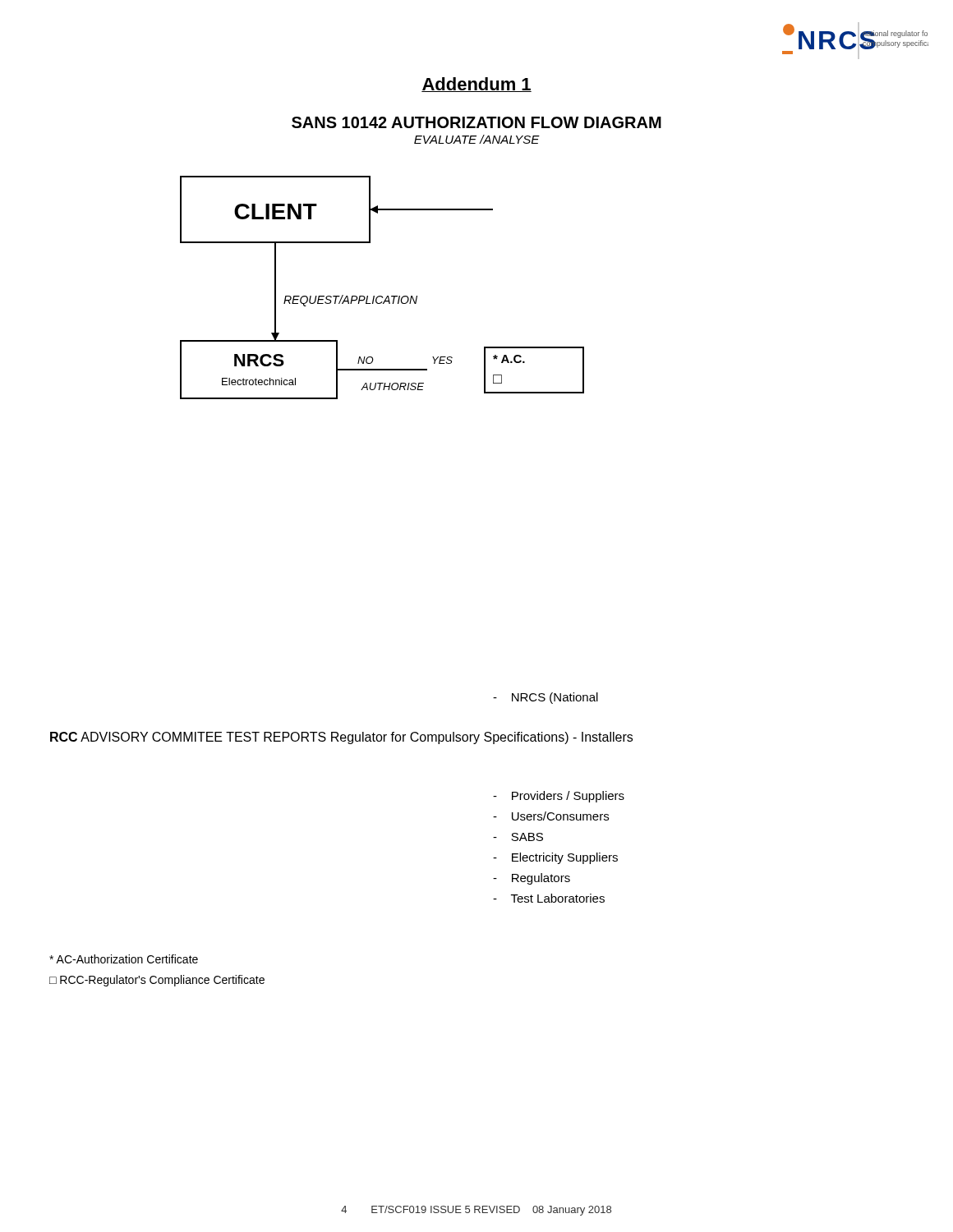Point to the passage starting "- Users/Consumers"
Image resolution: width=953 pixels, height=1232 pixels.
[x=551, y=816]
